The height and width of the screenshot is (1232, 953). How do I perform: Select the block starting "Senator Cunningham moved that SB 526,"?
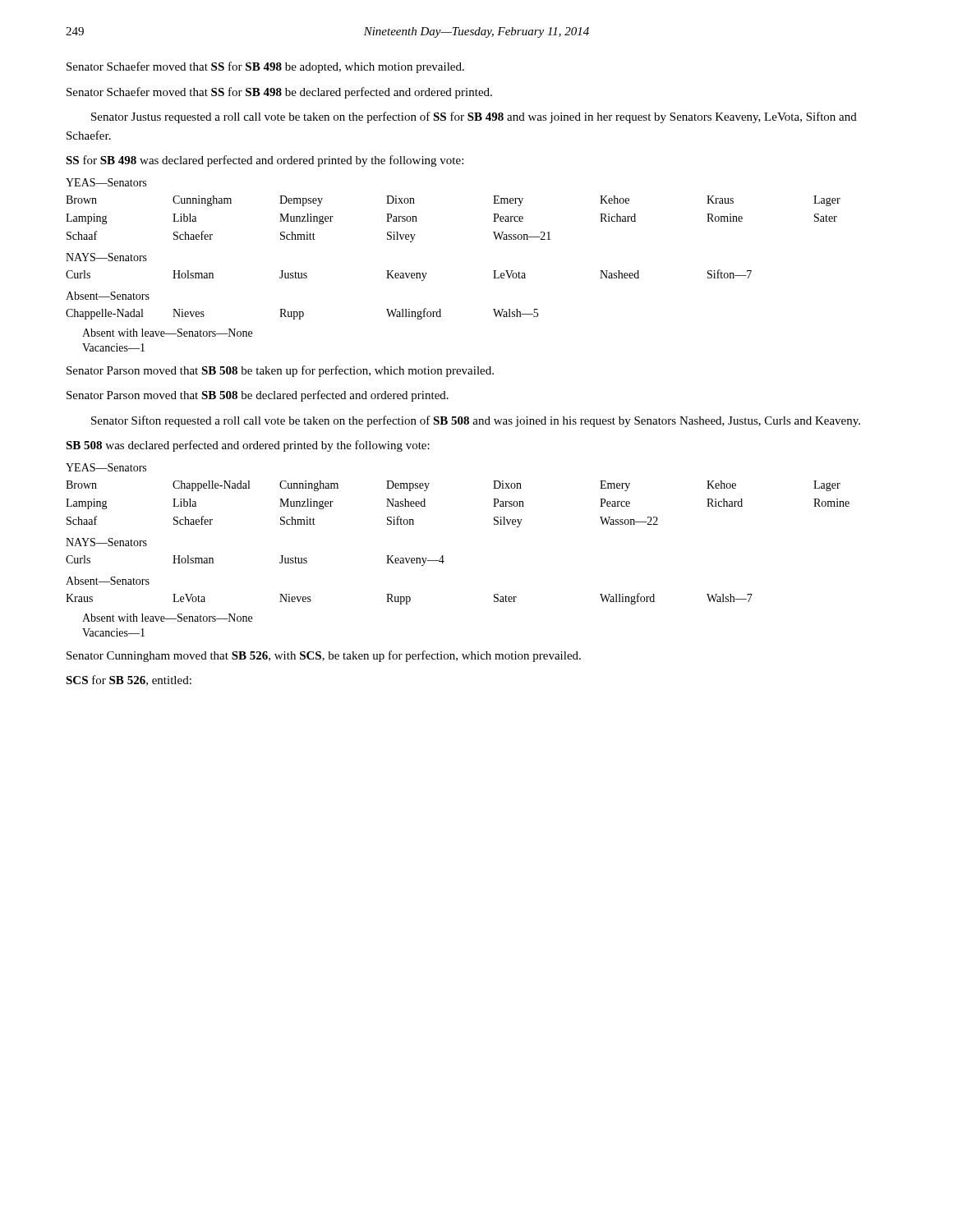click(324, 655)
